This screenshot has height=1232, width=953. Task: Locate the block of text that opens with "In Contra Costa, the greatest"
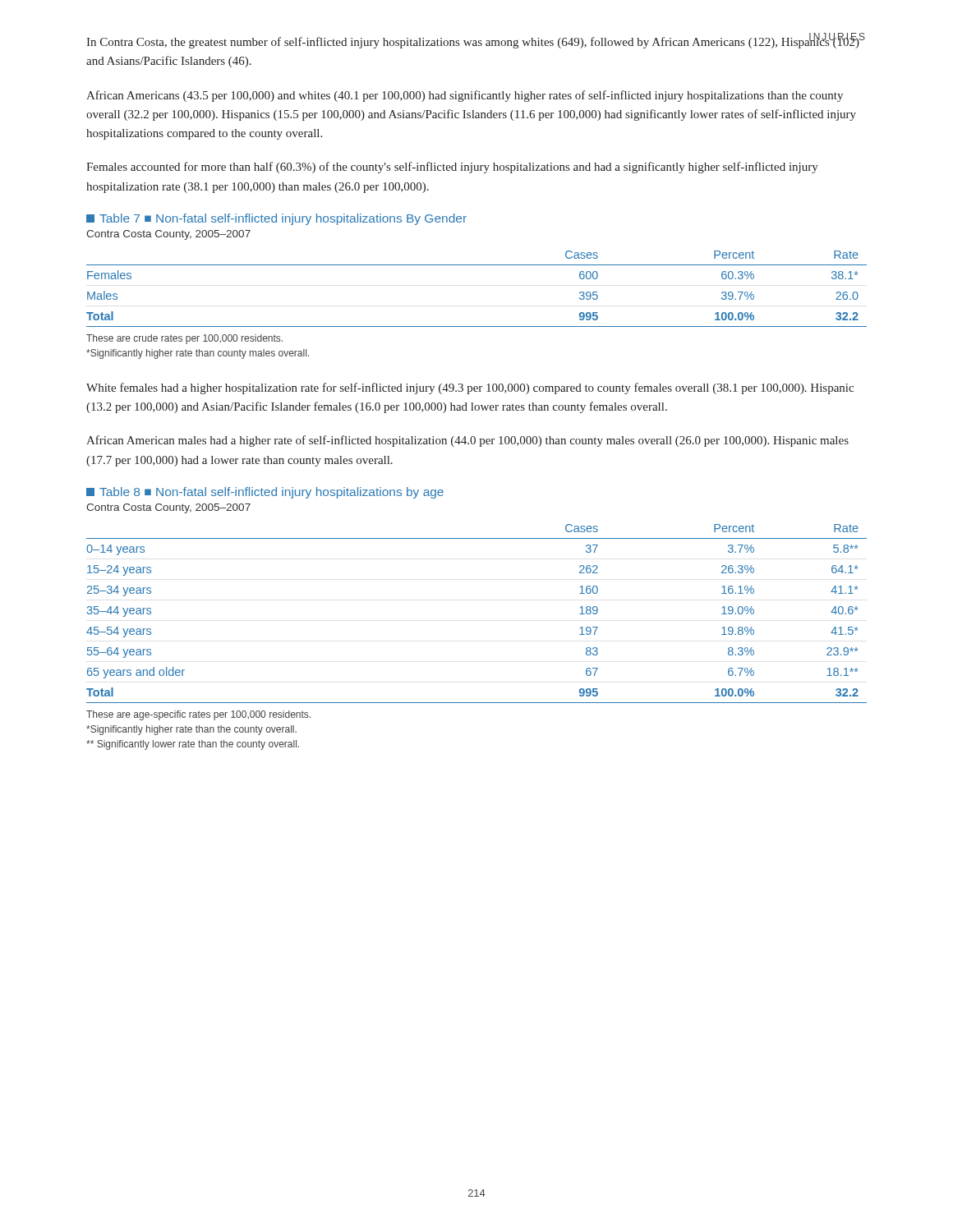pyautogui.click(x=473, y=51)
